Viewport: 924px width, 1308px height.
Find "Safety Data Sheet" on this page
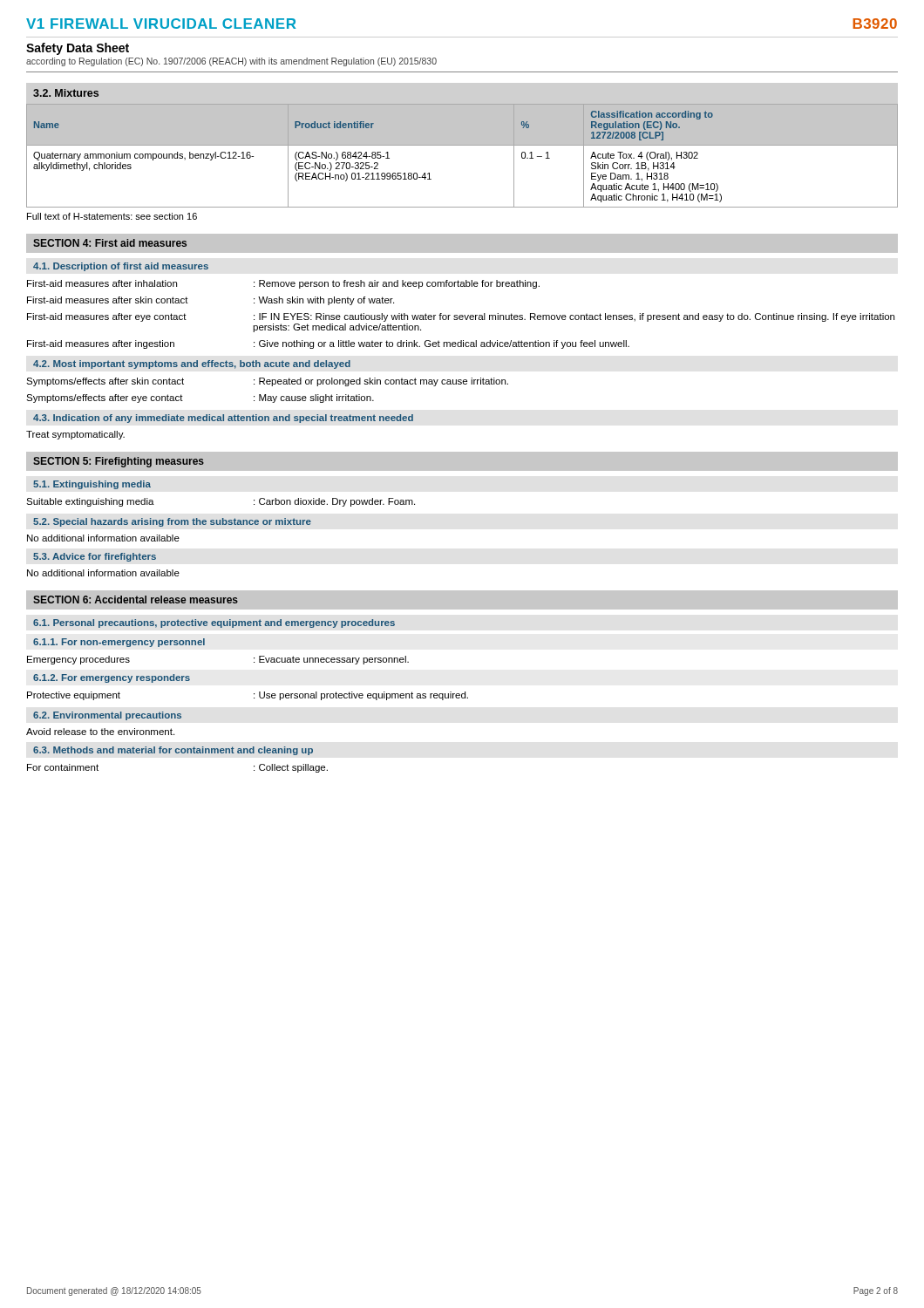click(78, 48)
